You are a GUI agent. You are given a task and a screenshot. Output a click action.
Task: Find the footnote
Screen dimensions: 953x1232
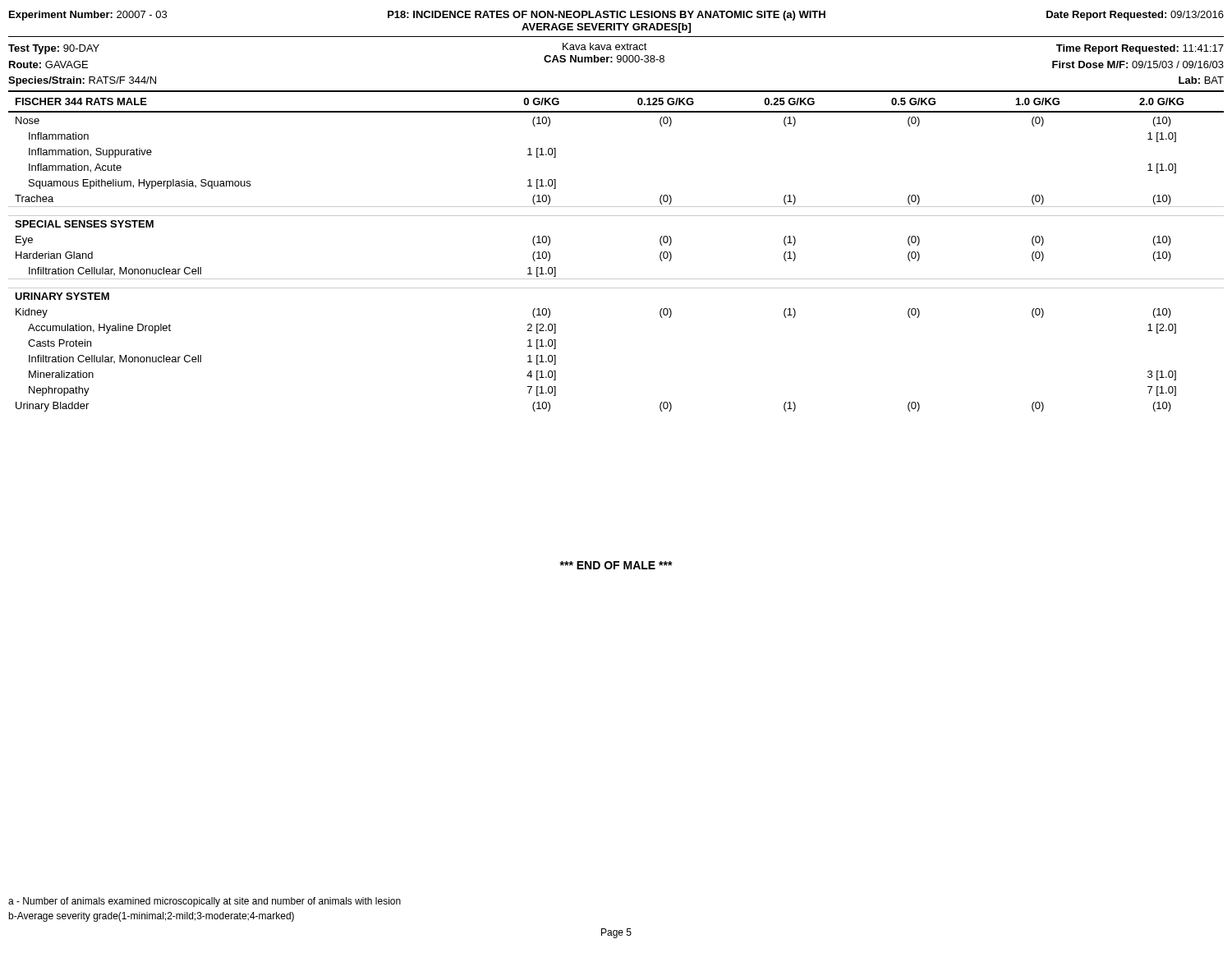pyautogui.click(x=616, y=916)
